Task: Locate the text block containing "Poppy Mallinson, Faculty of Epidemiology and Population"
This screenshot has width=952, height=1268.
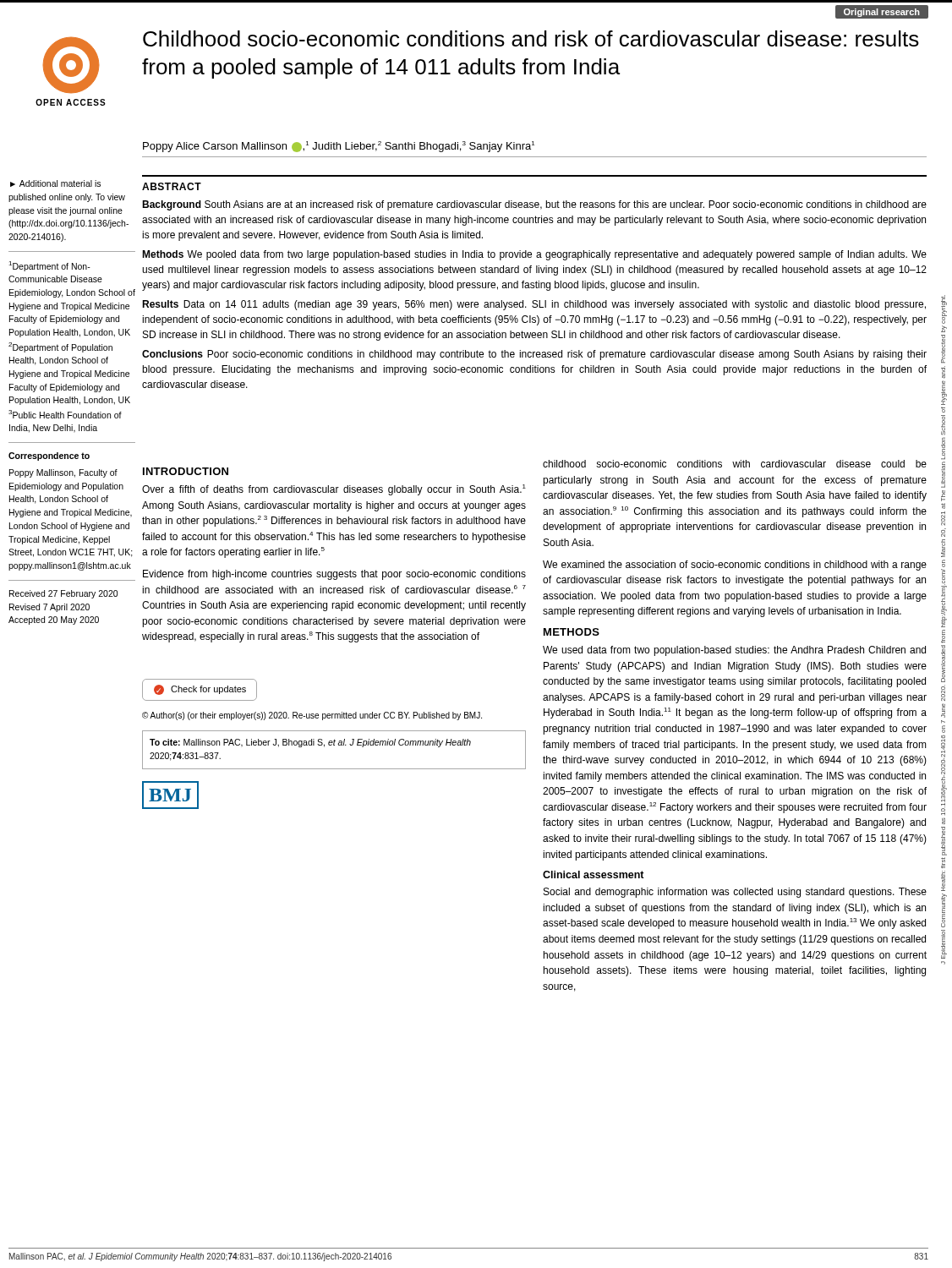Action: [x=71, y=519]
